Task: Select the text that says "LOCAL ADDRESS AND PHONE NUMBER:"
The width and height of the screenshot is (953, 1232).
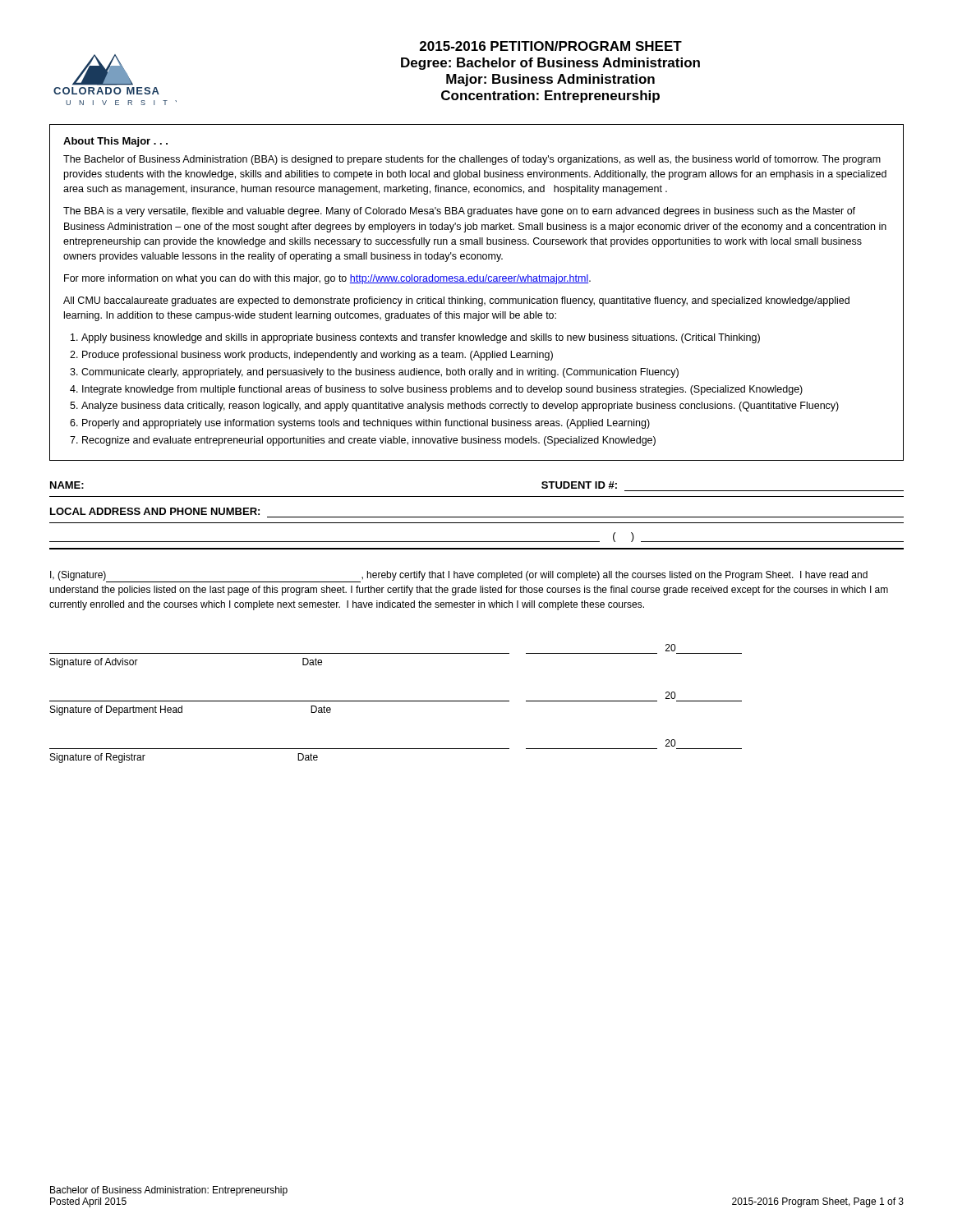Action: [x=155, y=511]
